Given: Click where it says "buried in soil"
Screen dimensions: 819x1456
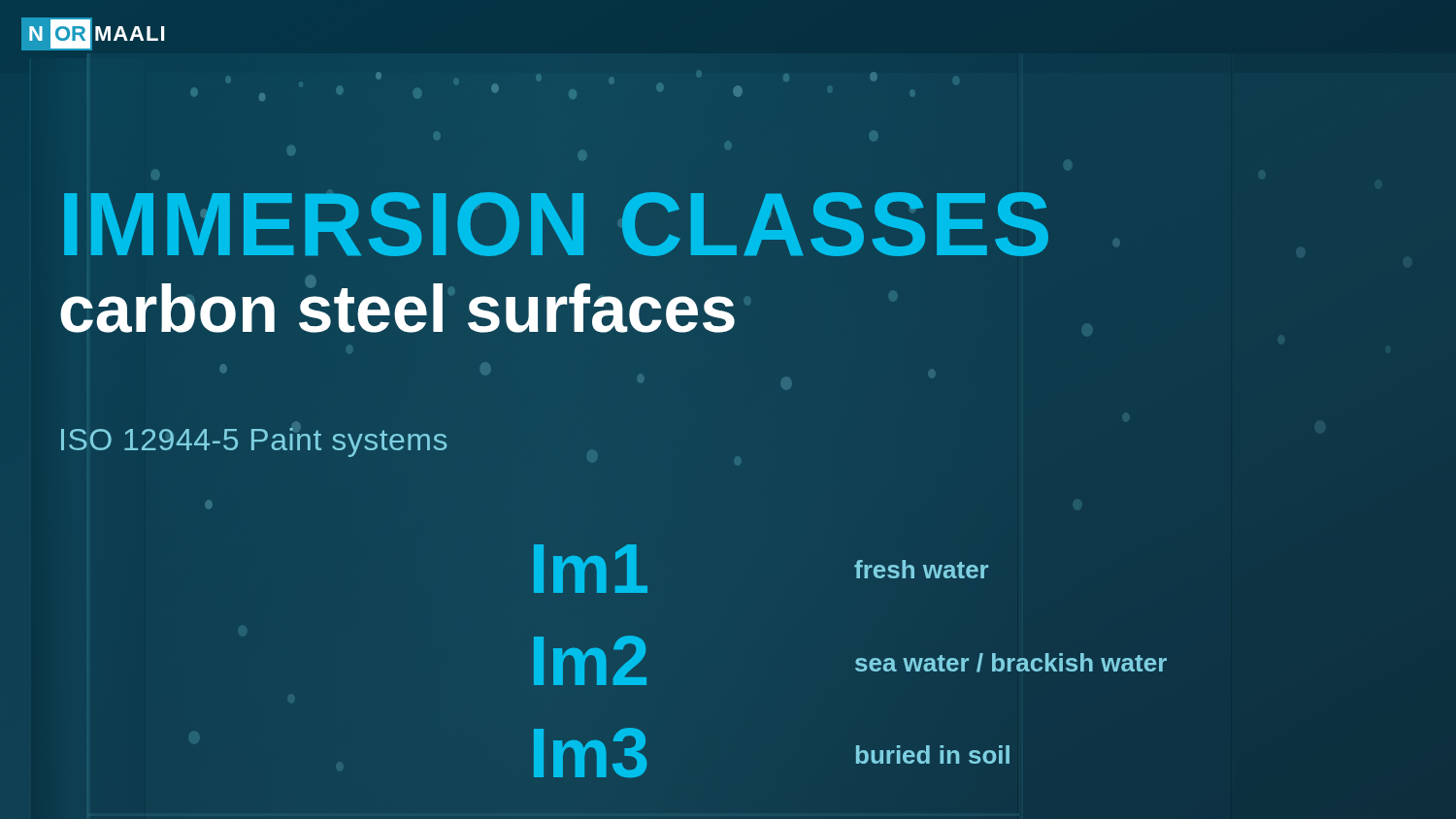Looking at the screenshot, I should (x=933, y=755).
